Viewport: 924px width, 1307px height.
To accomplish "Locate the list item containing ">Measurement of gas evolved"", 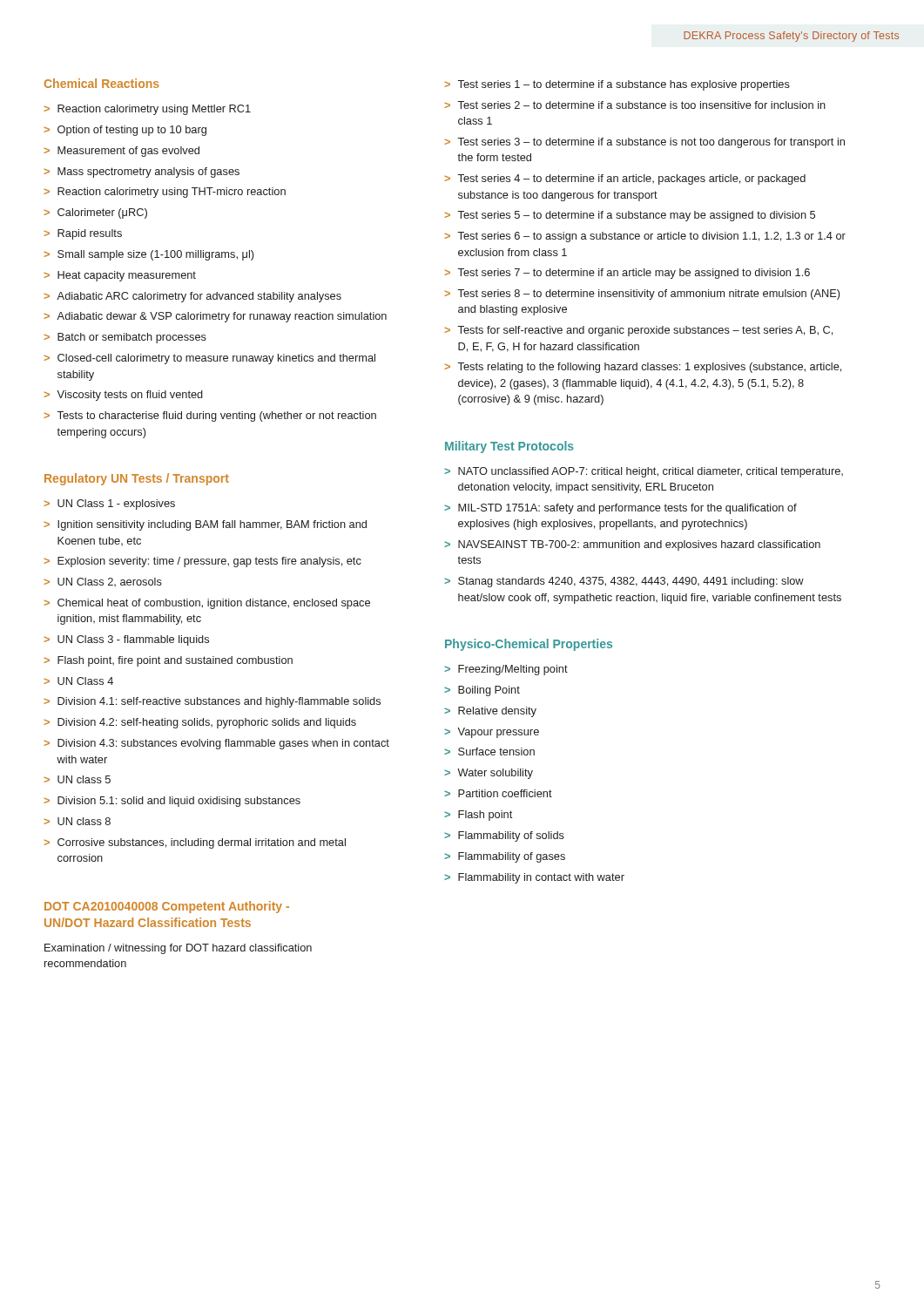I will (x=122, y=151).
